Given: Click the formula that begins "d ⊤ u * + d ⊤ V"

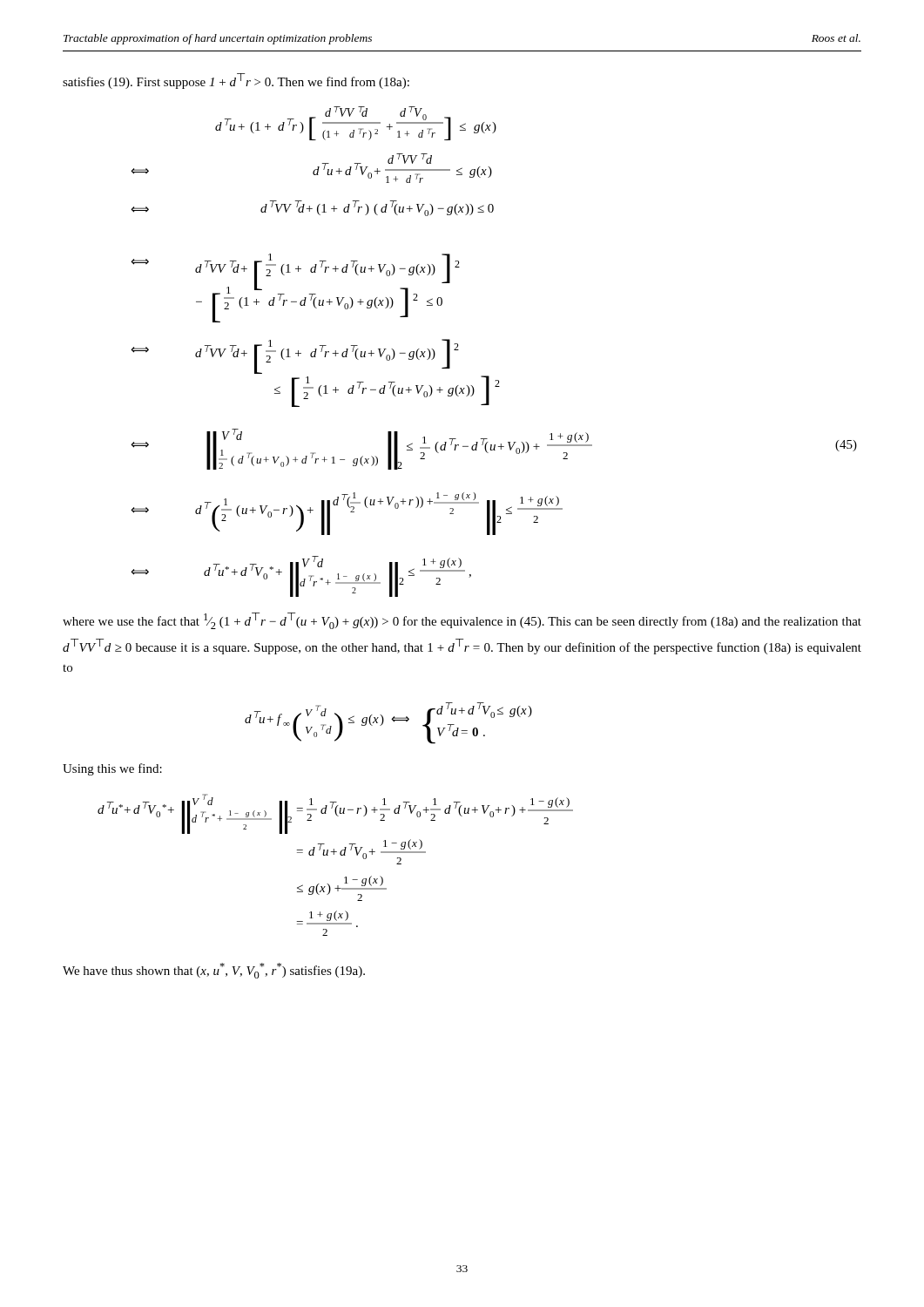Looking at the screenshot, I should point(335,814).
